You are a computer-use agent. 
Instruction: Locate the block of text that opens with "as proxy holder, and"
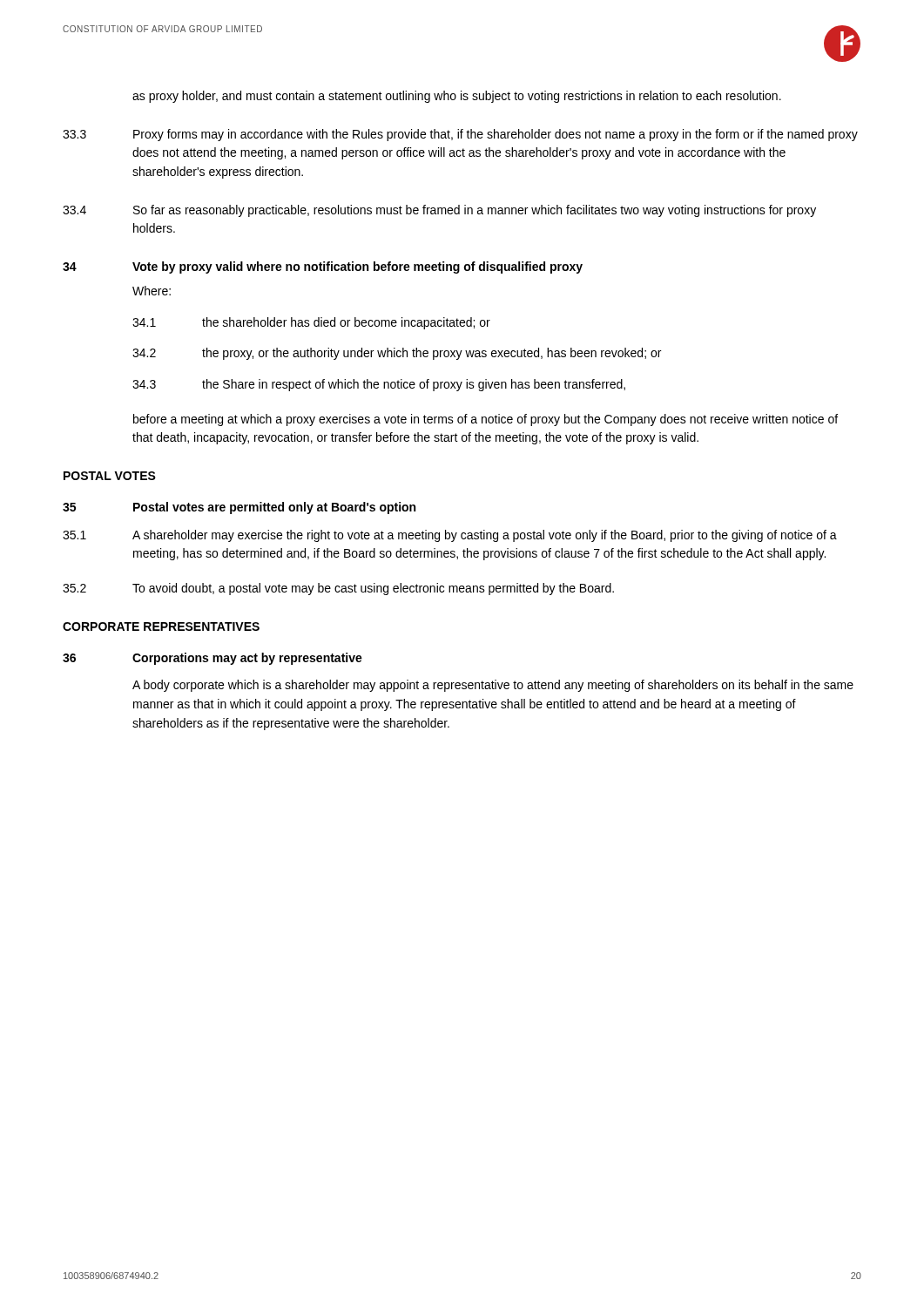tap(457, 96)
